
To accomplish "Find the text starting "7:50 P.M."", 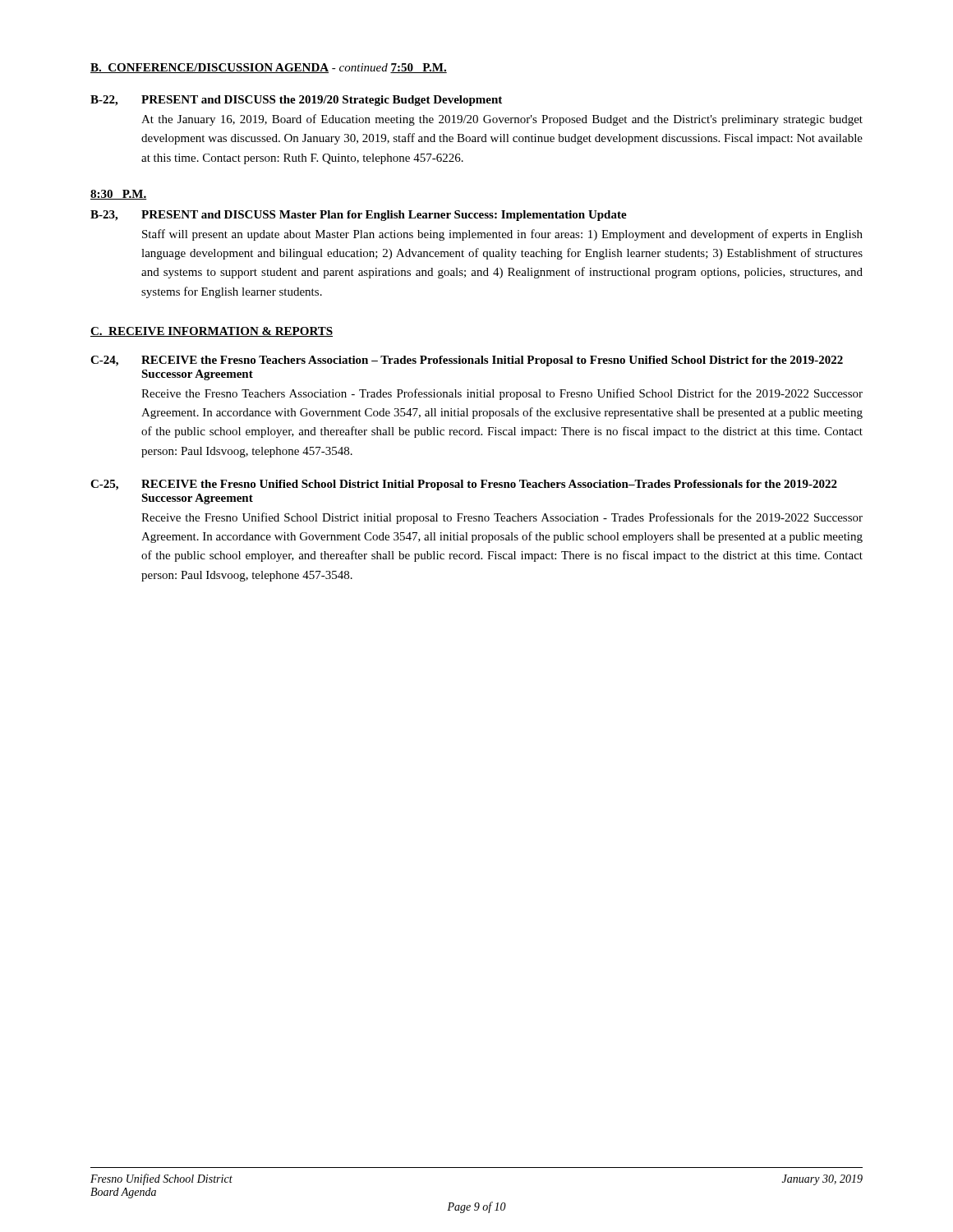I will pos(419,67).
